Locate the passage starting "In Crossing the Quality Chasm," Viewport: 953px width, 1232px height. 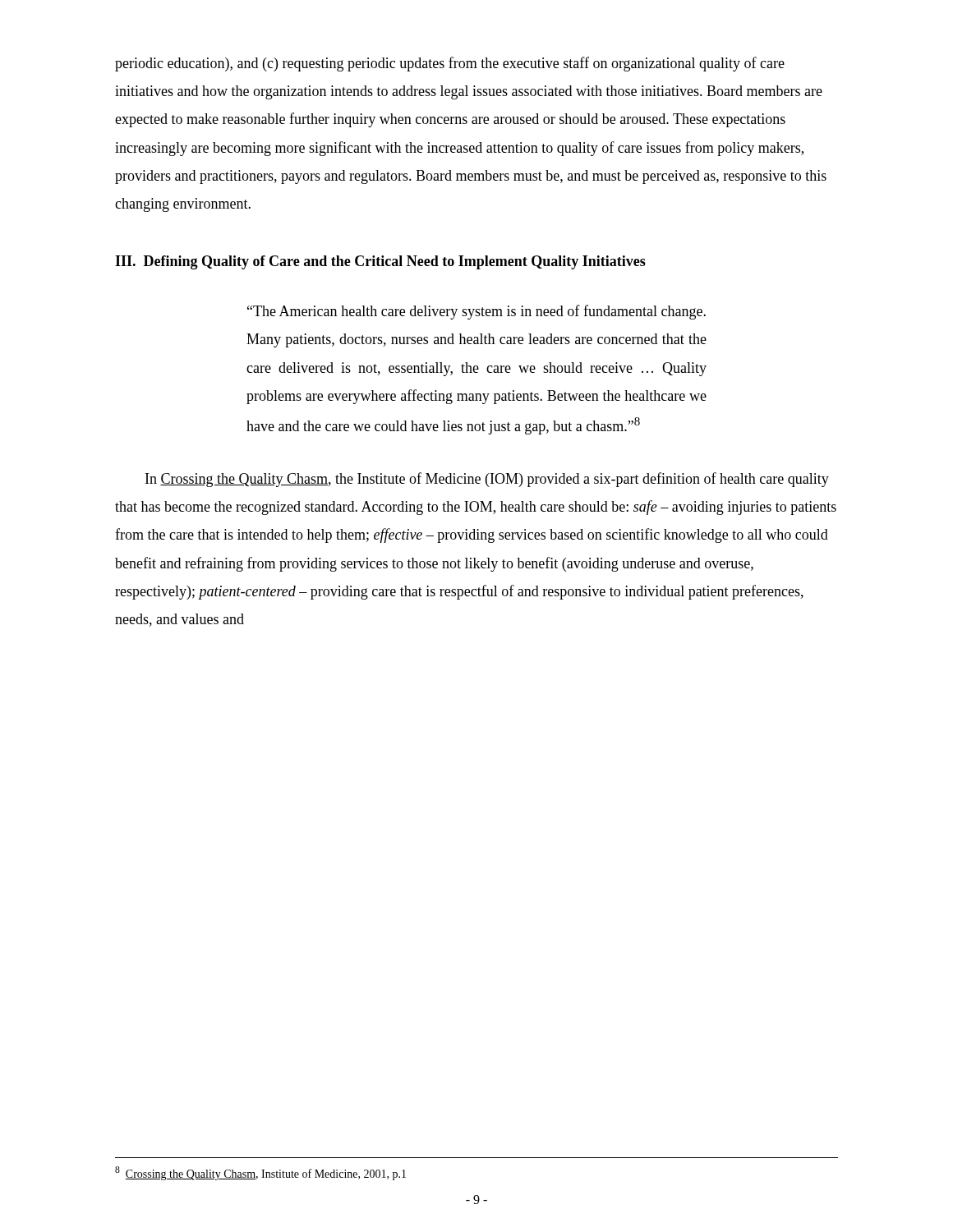pos(476,549)
